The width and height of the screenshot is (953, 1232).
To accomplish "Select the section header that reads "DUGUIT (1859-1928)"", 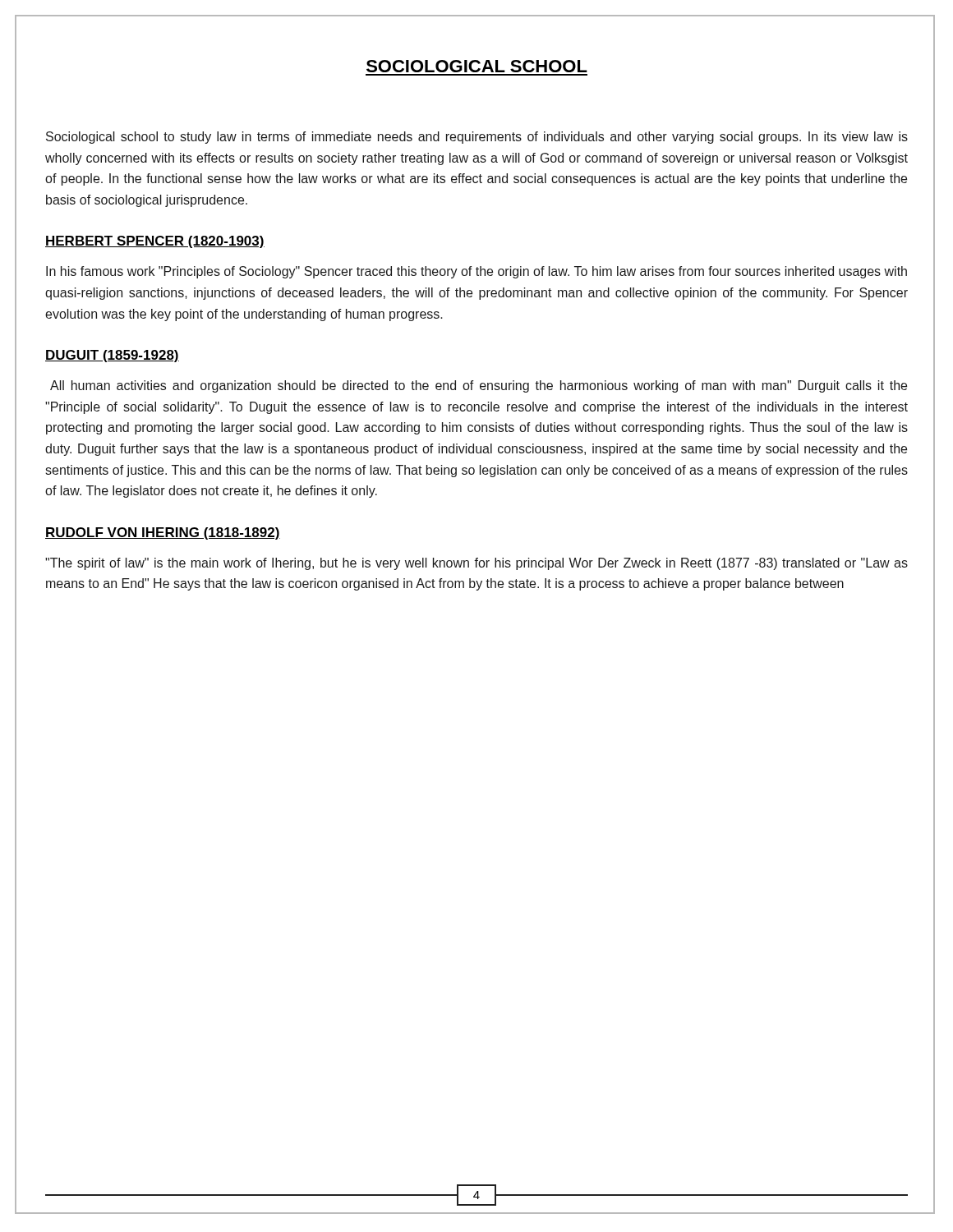I will pyautogui.click(x=112, y=355).
